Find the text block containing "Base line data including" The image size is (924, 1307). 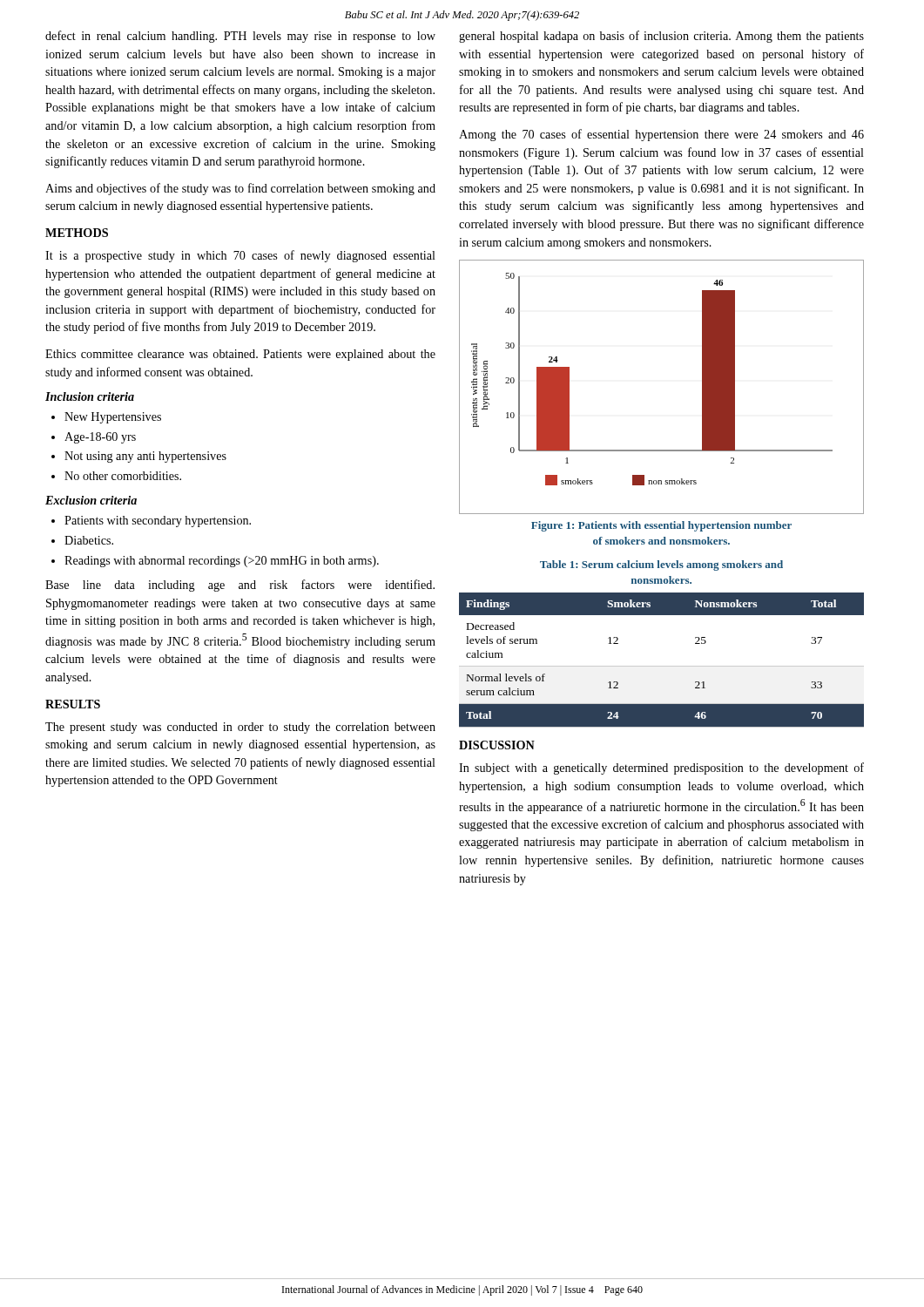[240, 631]
